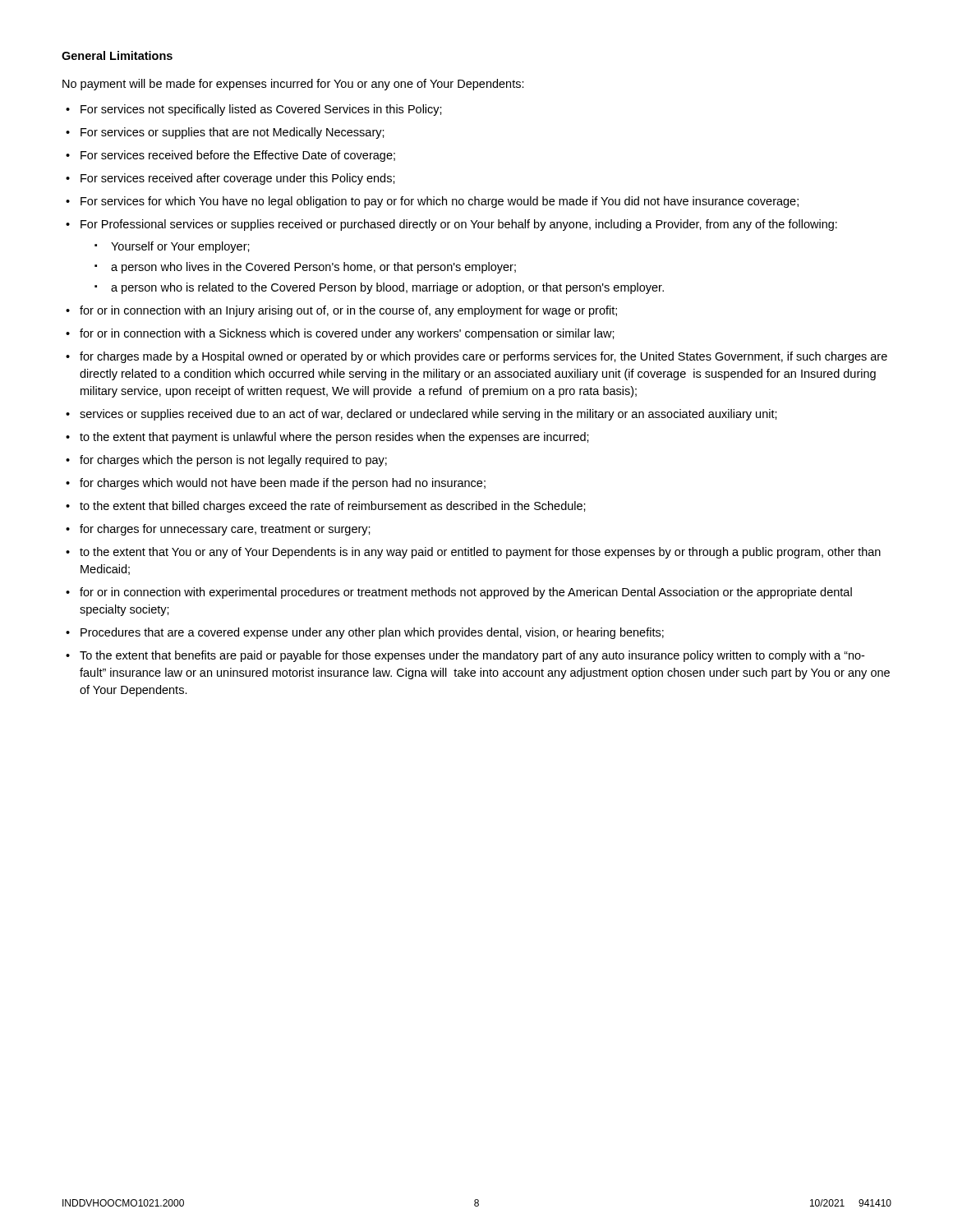This screenshot has height=1232, width=953.
Task: Select the passage starting "services or supplies received due to an"
Action: [429, 414]
